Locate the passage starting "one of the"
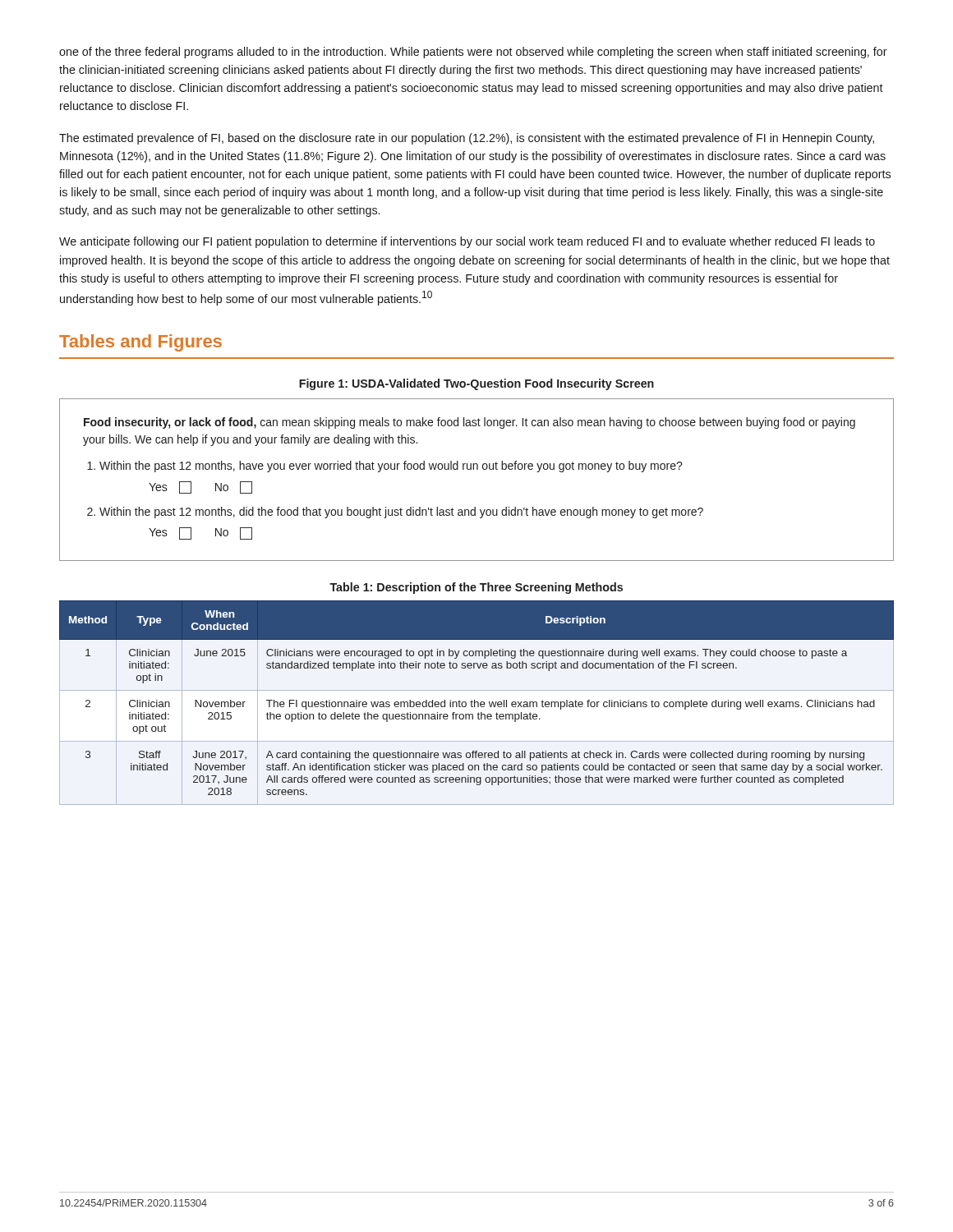Screen dimensions: 1232x953 [473, 79]
